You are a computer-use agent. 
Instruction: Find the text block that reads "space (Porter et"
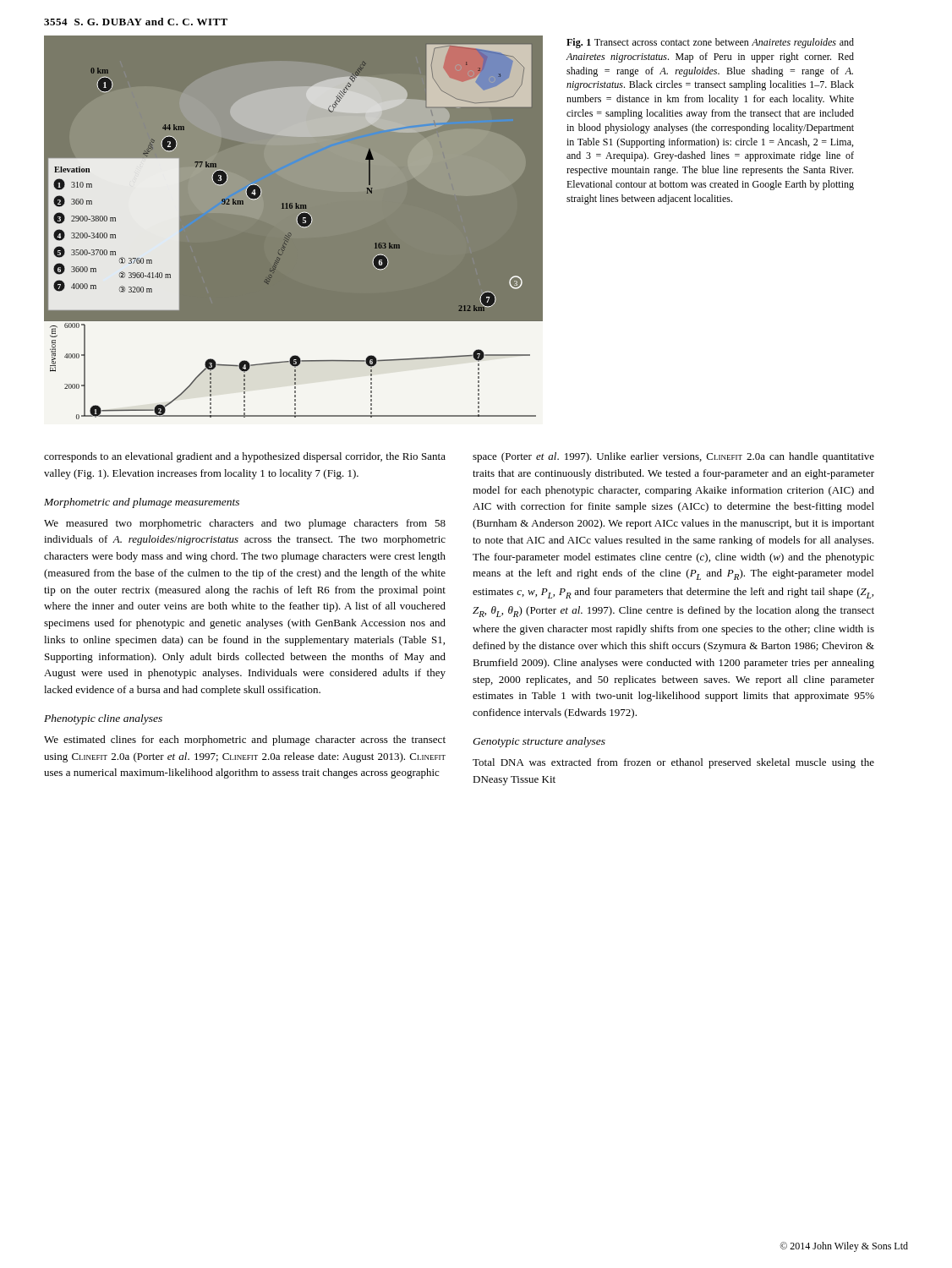pos(673,584)
